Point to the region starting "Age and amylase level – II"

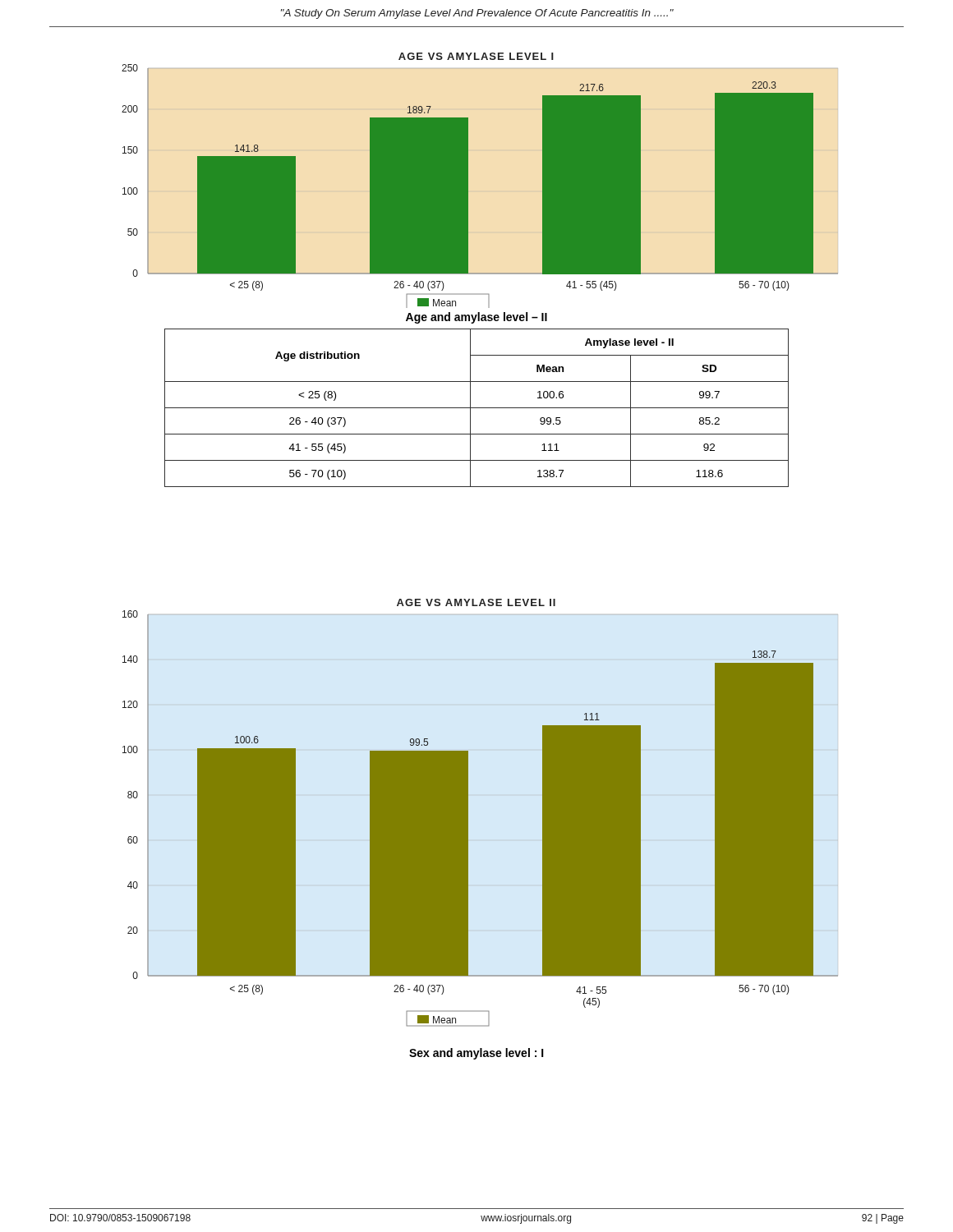coord(476,317)
